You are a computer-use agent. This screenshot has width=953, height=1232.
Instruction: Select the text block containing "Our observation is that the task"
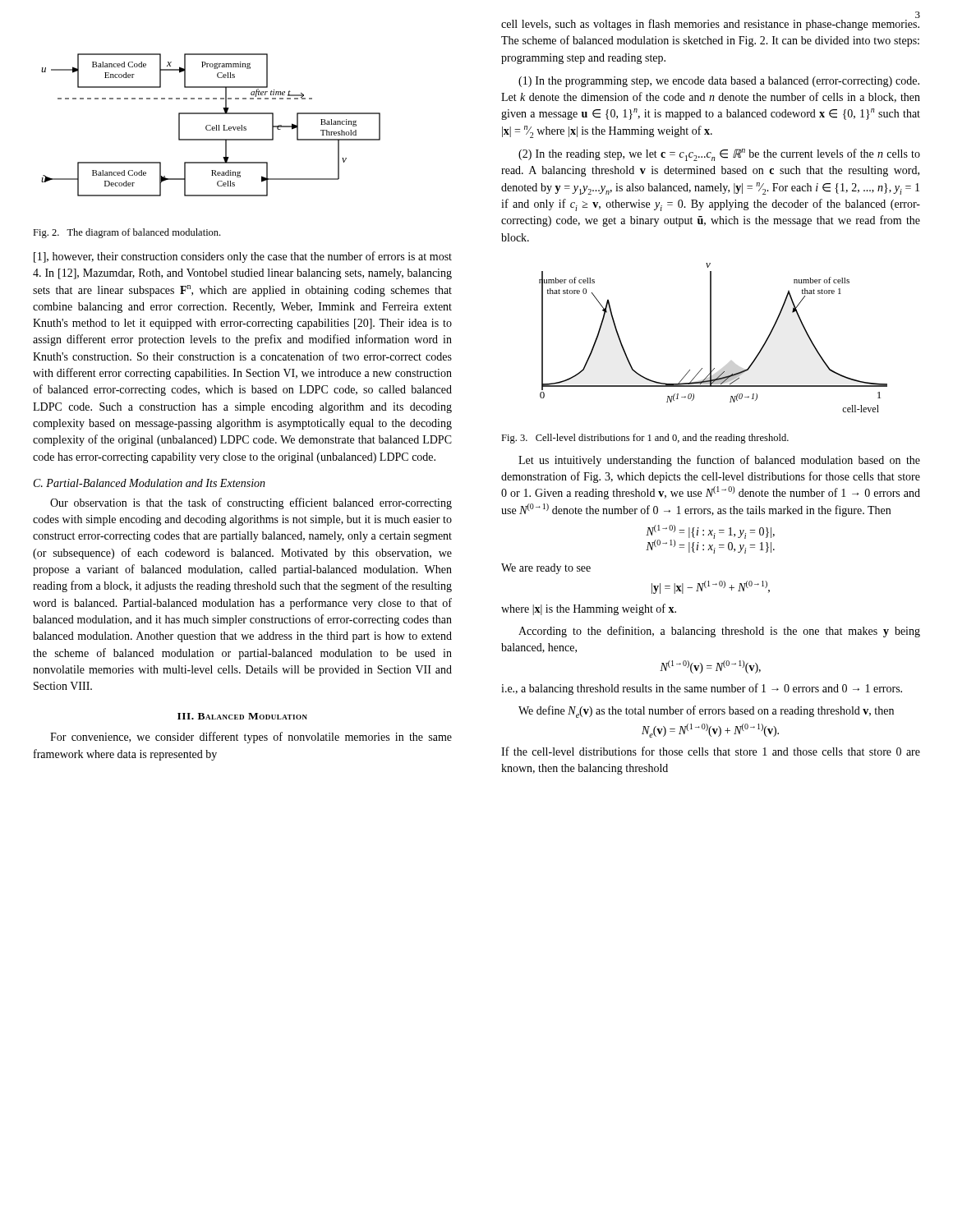coord(242,595)
